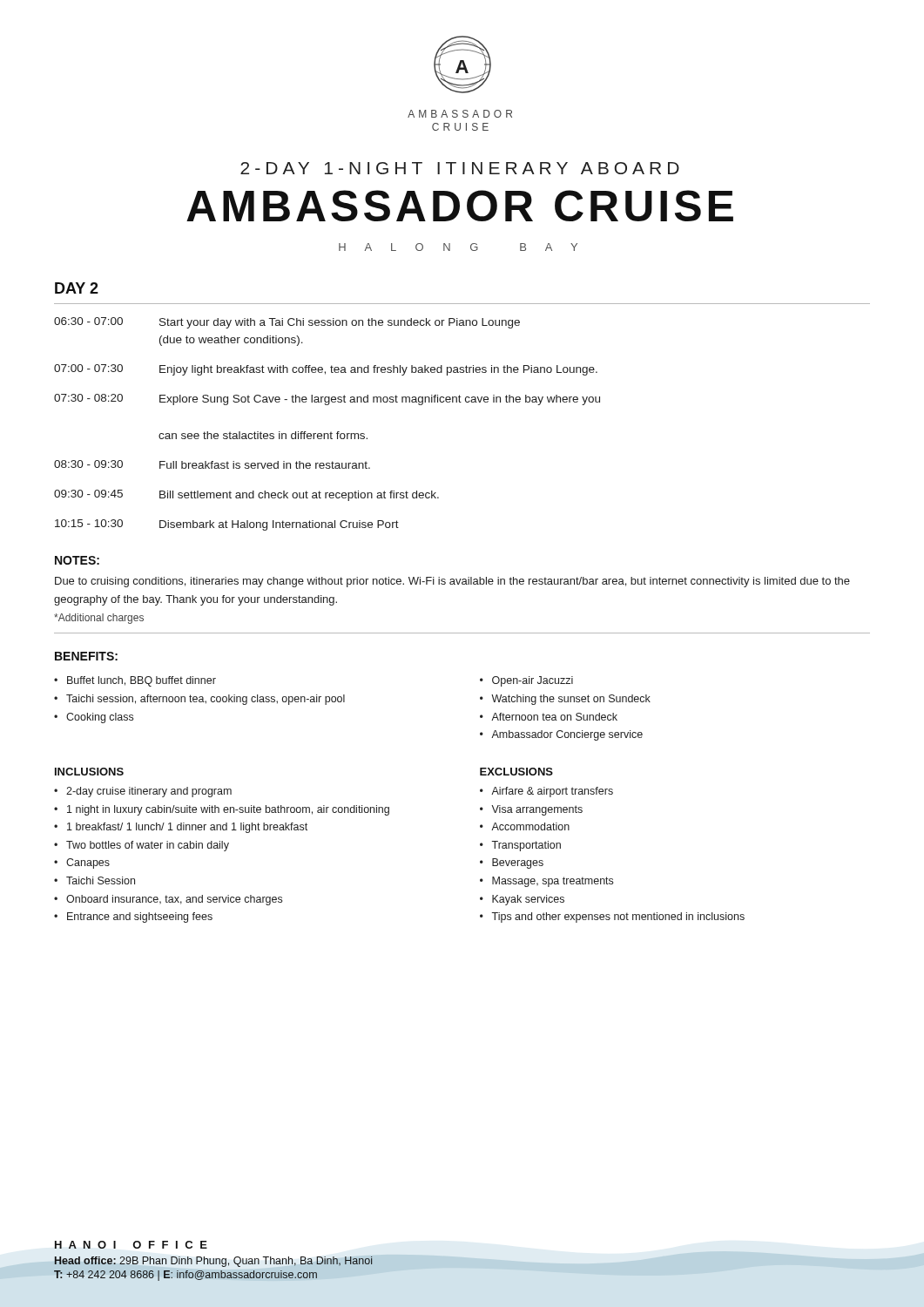Click on the text block starting "1 breakfast/ 1 lunch/ 1"

click(187, 827)
